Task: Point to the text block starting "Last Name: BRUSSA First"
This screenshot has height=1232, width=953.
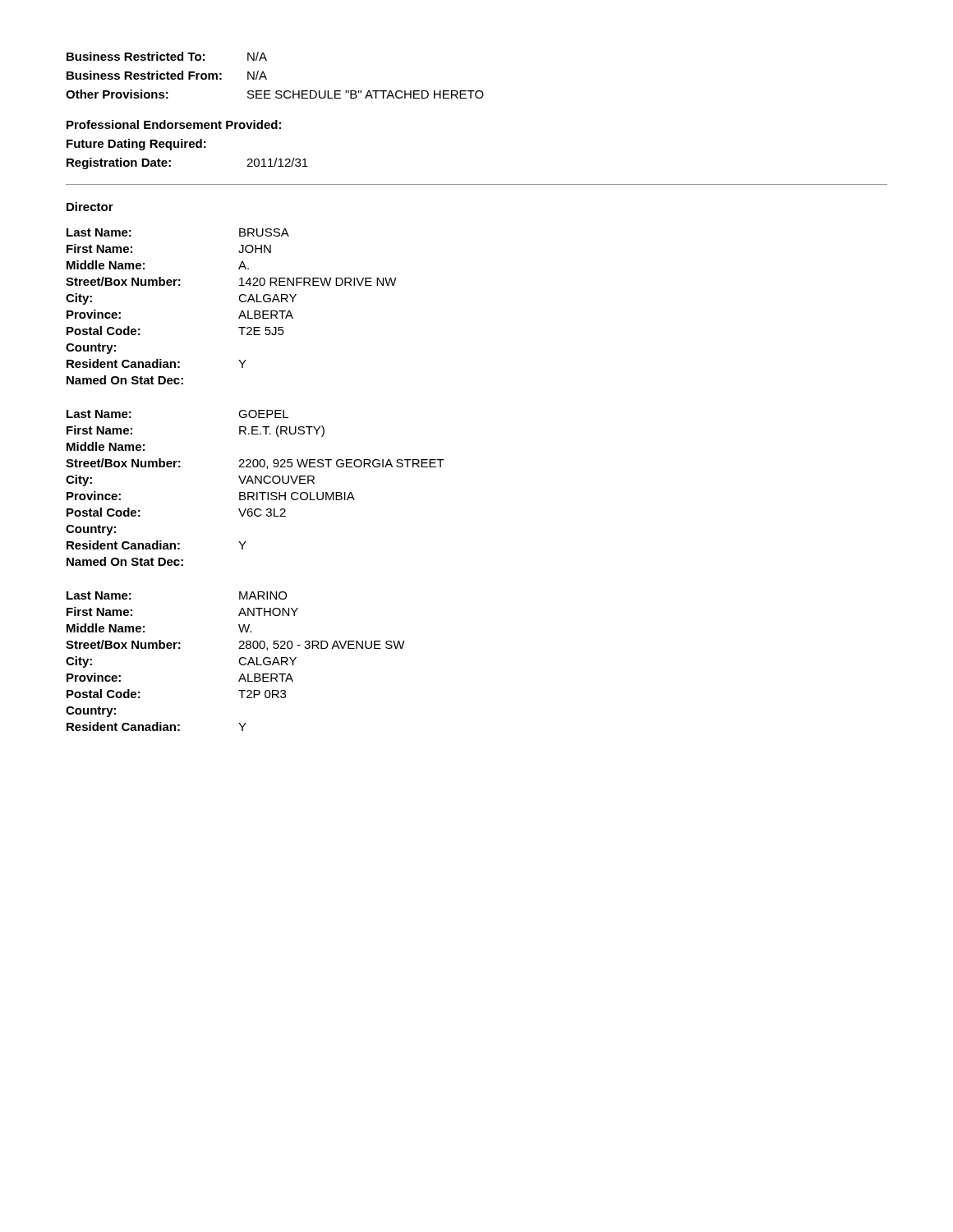Action: point(99,232)
